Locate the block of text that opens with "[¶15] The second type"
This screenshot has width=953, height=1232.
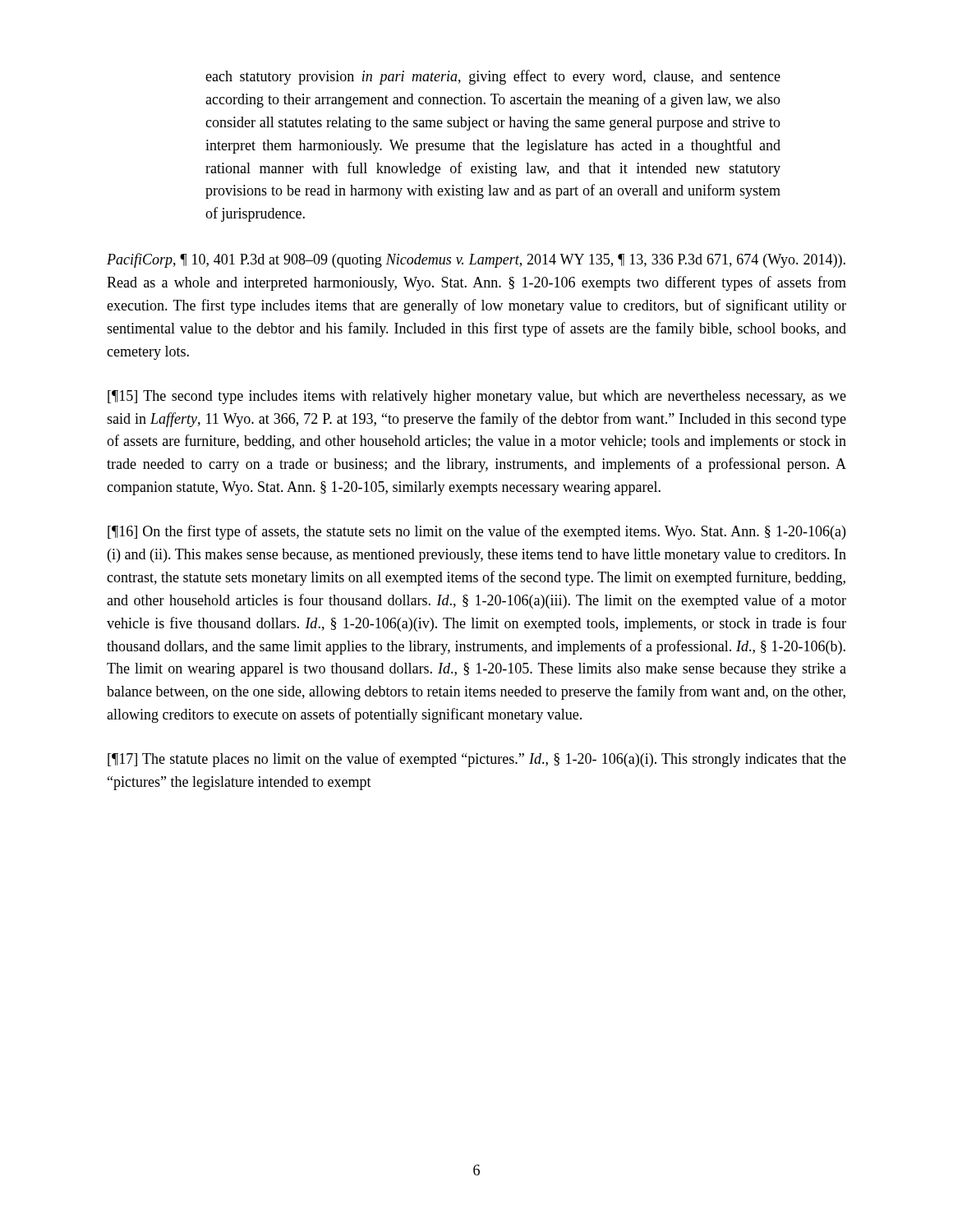point(476,441)
